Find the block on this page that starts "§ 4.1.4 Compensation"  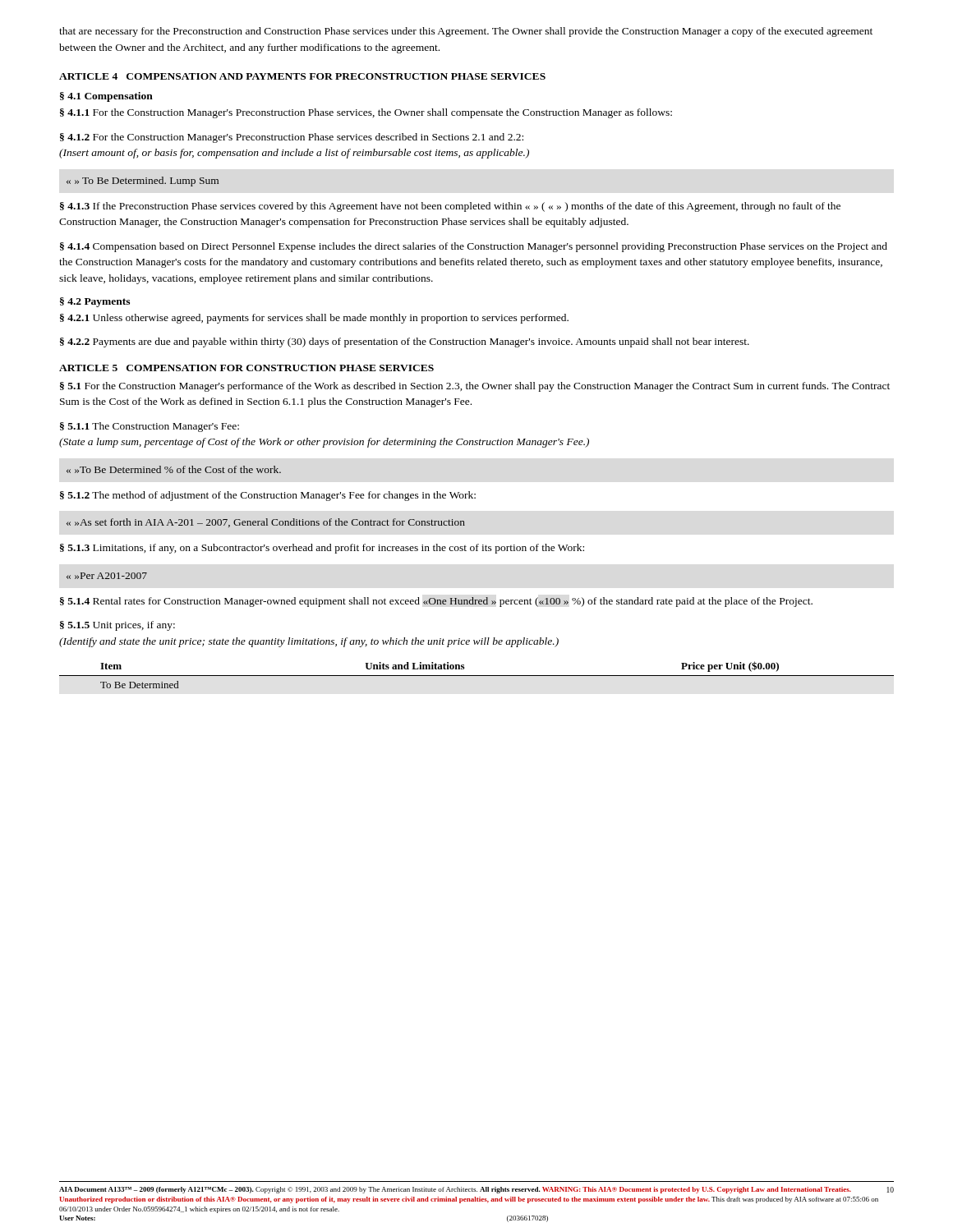473,262
